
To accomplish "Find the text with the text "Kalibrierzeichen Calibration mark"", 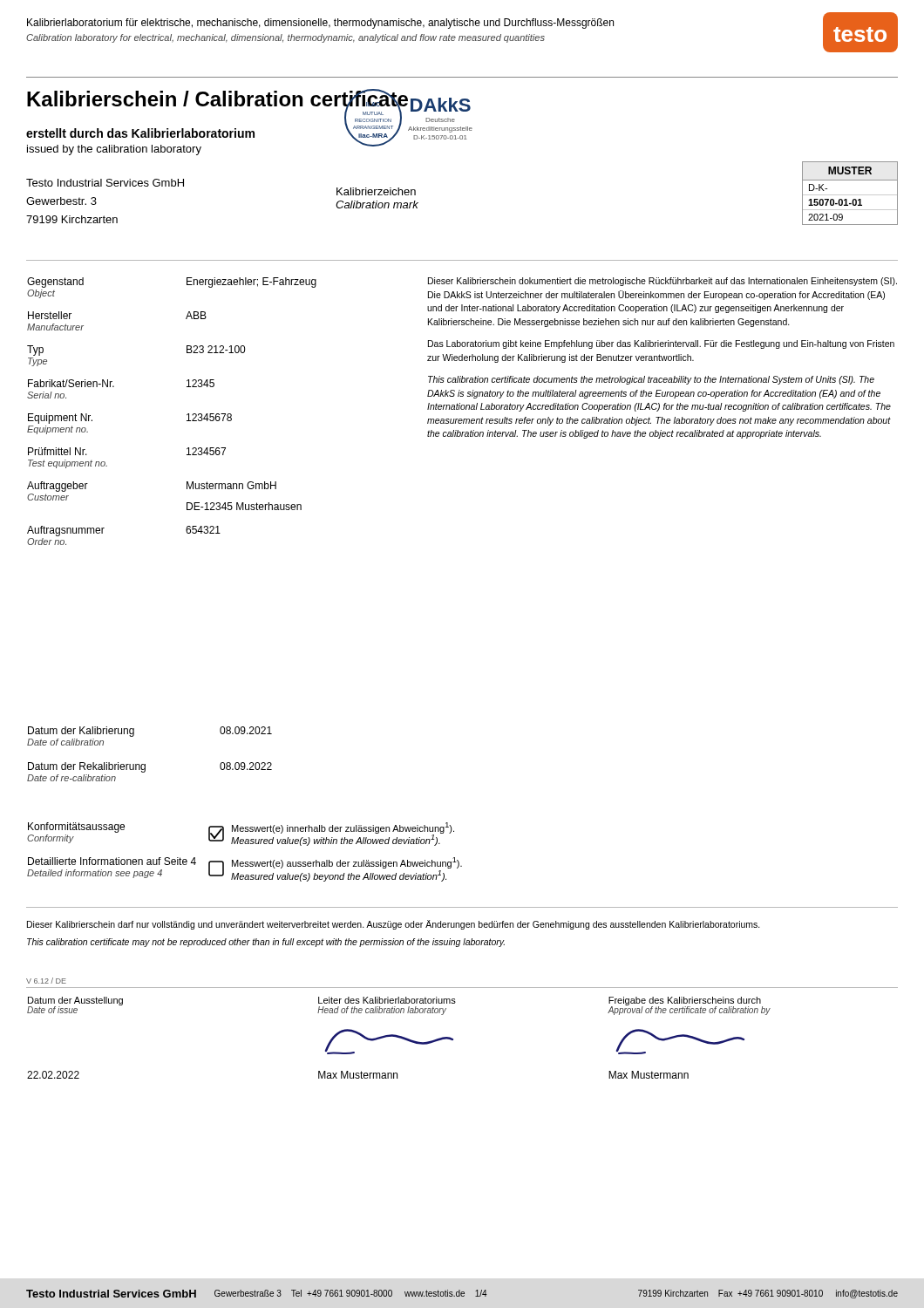I will click(377, 198).
